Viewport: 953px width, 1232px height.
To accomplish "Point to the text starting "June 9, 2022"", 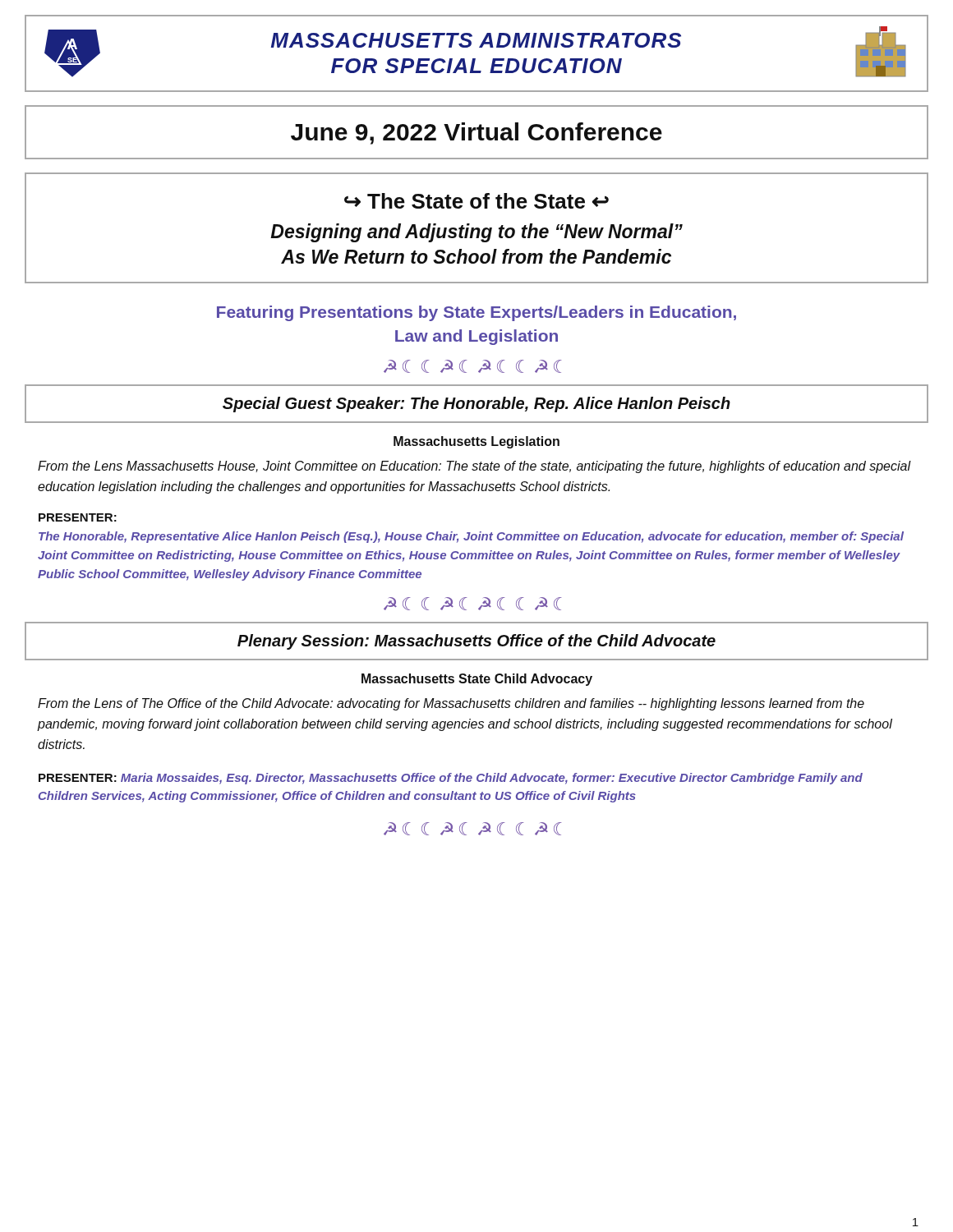I will click(476, 132).
